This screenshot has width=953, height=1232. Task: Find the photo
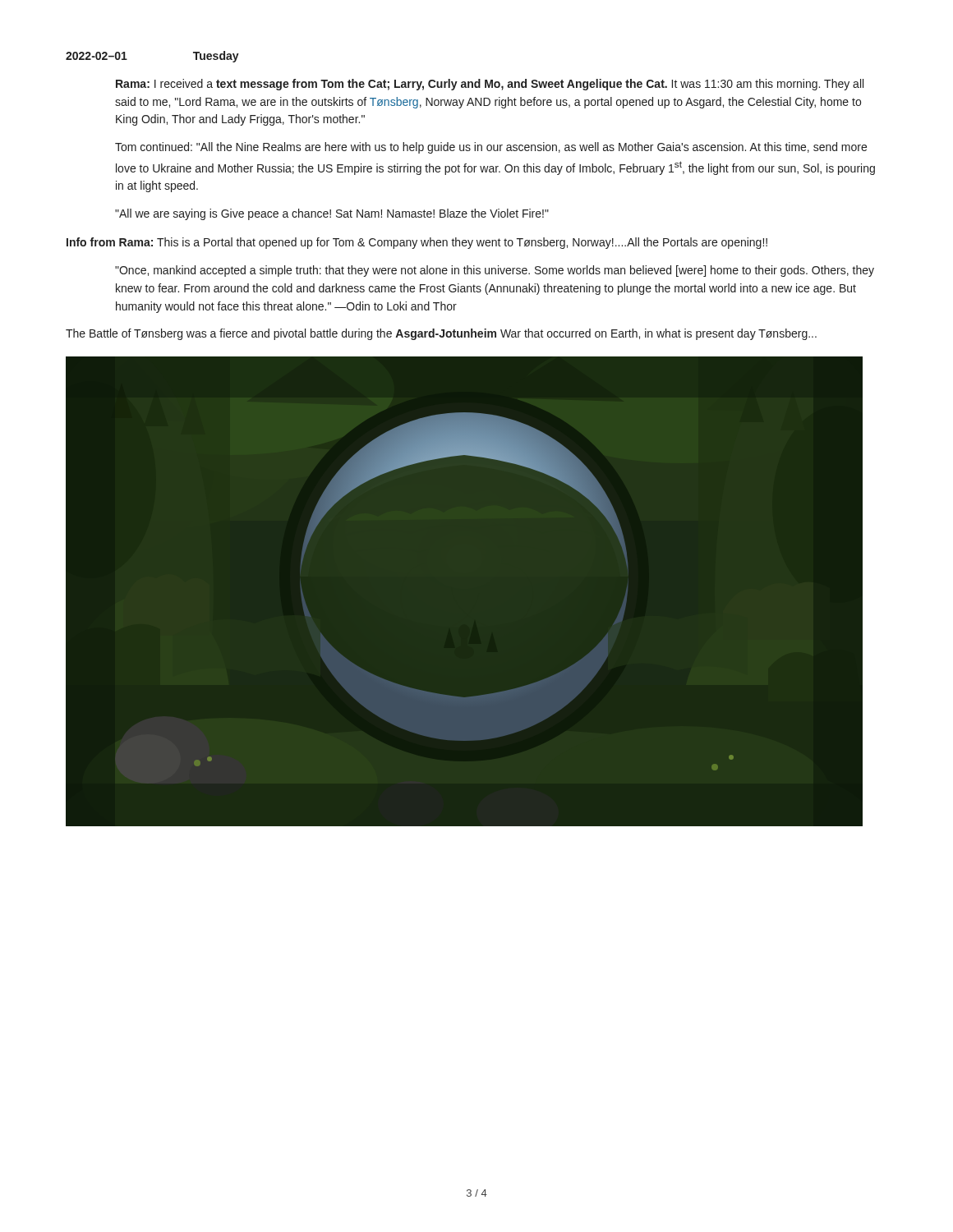click(464, 591)
